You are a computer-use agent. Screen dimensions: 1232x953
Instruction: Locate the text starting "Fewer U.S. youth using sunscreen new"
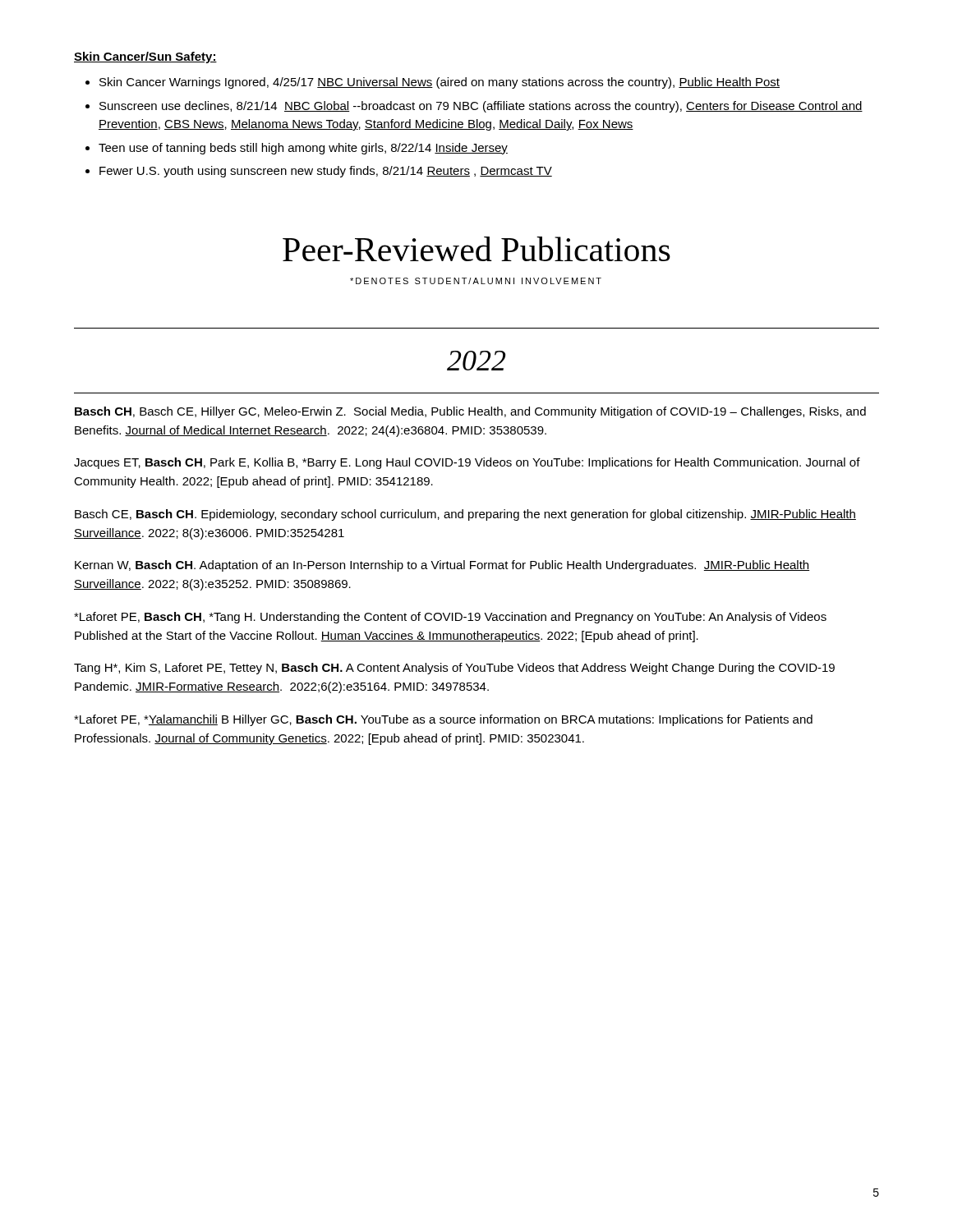(325, 170)
